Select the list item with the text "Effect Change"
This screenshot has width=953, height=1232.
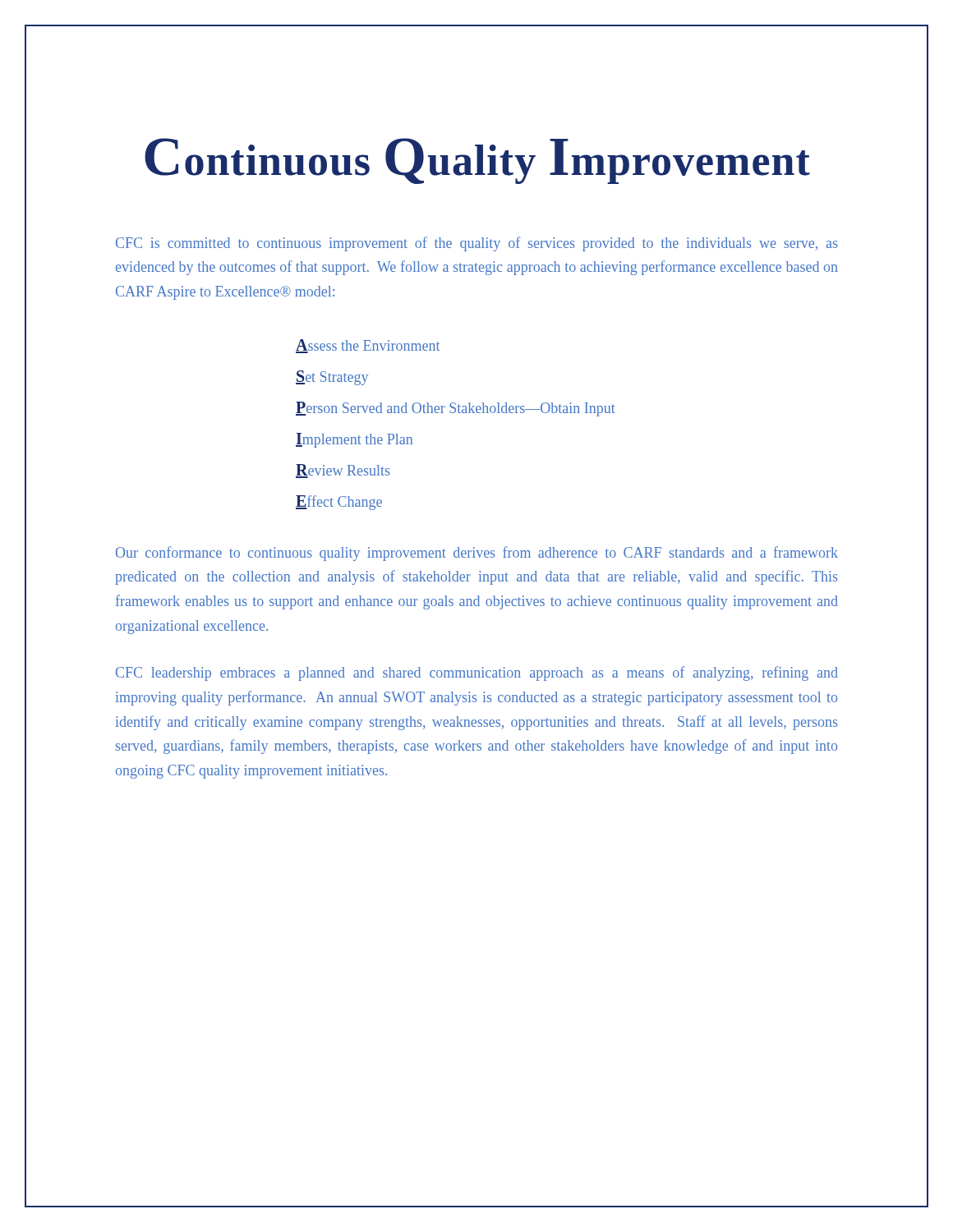click(x=339, y=501)
